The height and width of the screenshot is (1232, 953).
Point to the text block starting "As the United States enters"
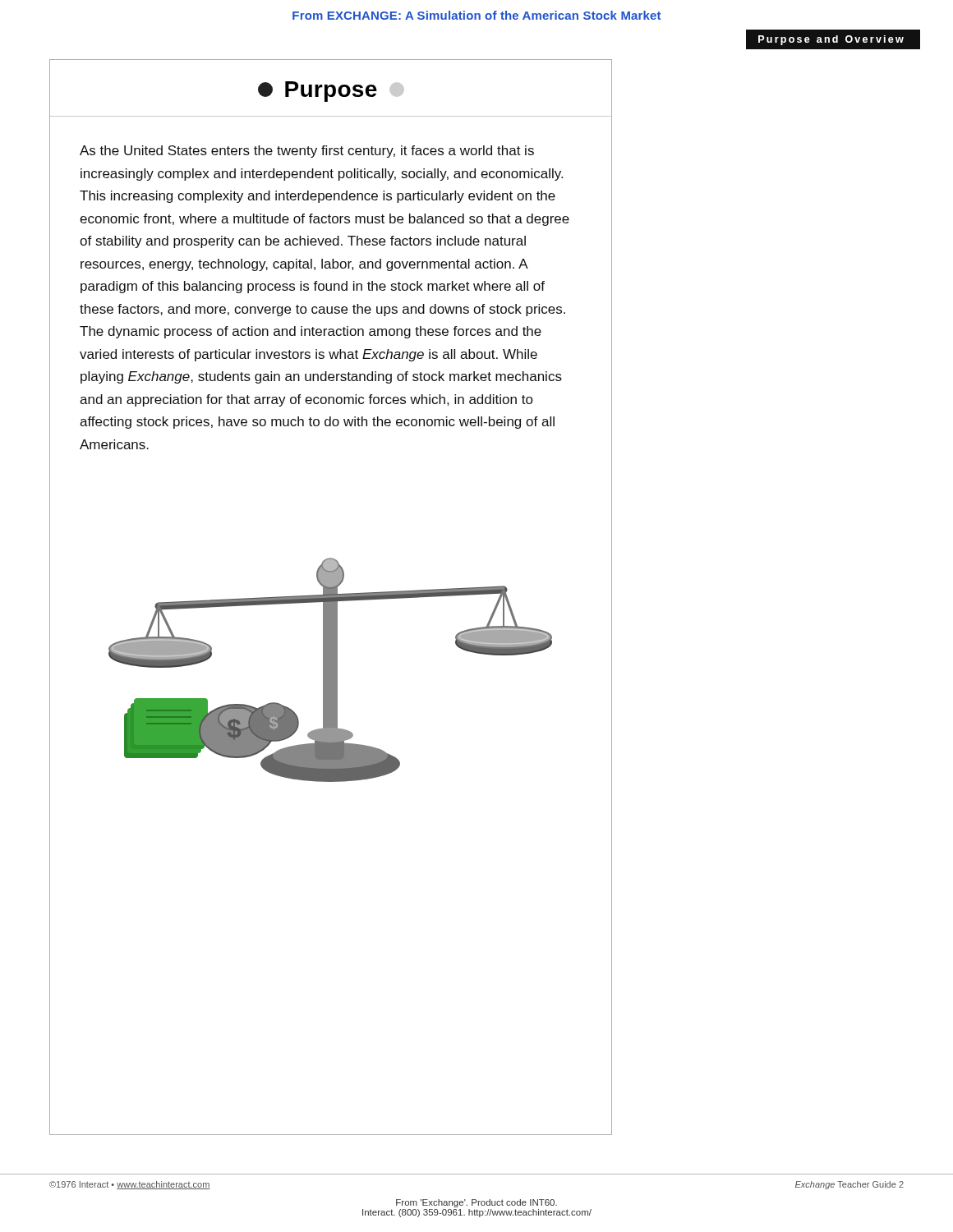point(325,298)
